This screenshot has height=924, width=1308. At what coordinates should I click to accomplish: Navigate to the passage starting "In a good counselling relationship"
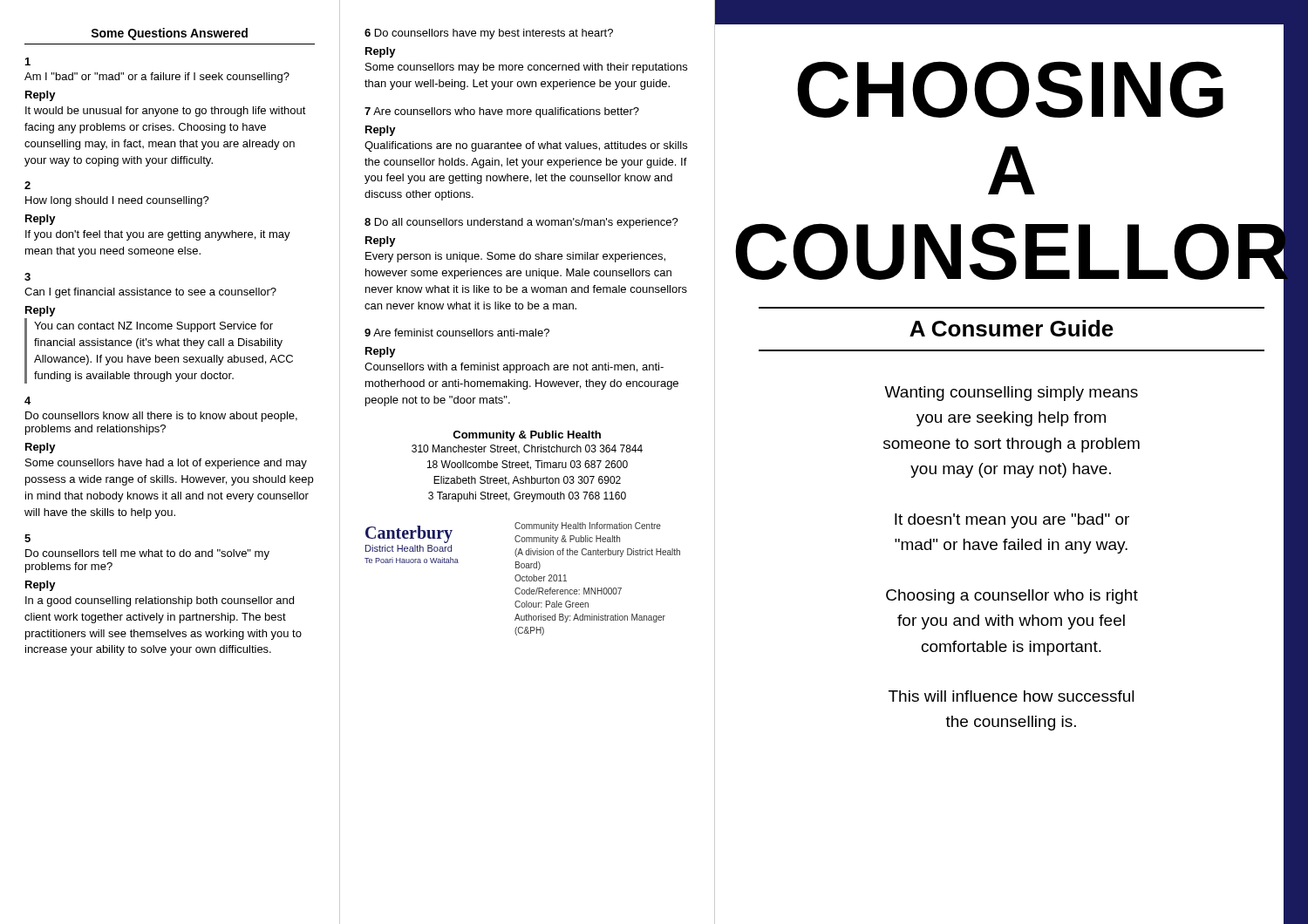[x=163, y=625]
